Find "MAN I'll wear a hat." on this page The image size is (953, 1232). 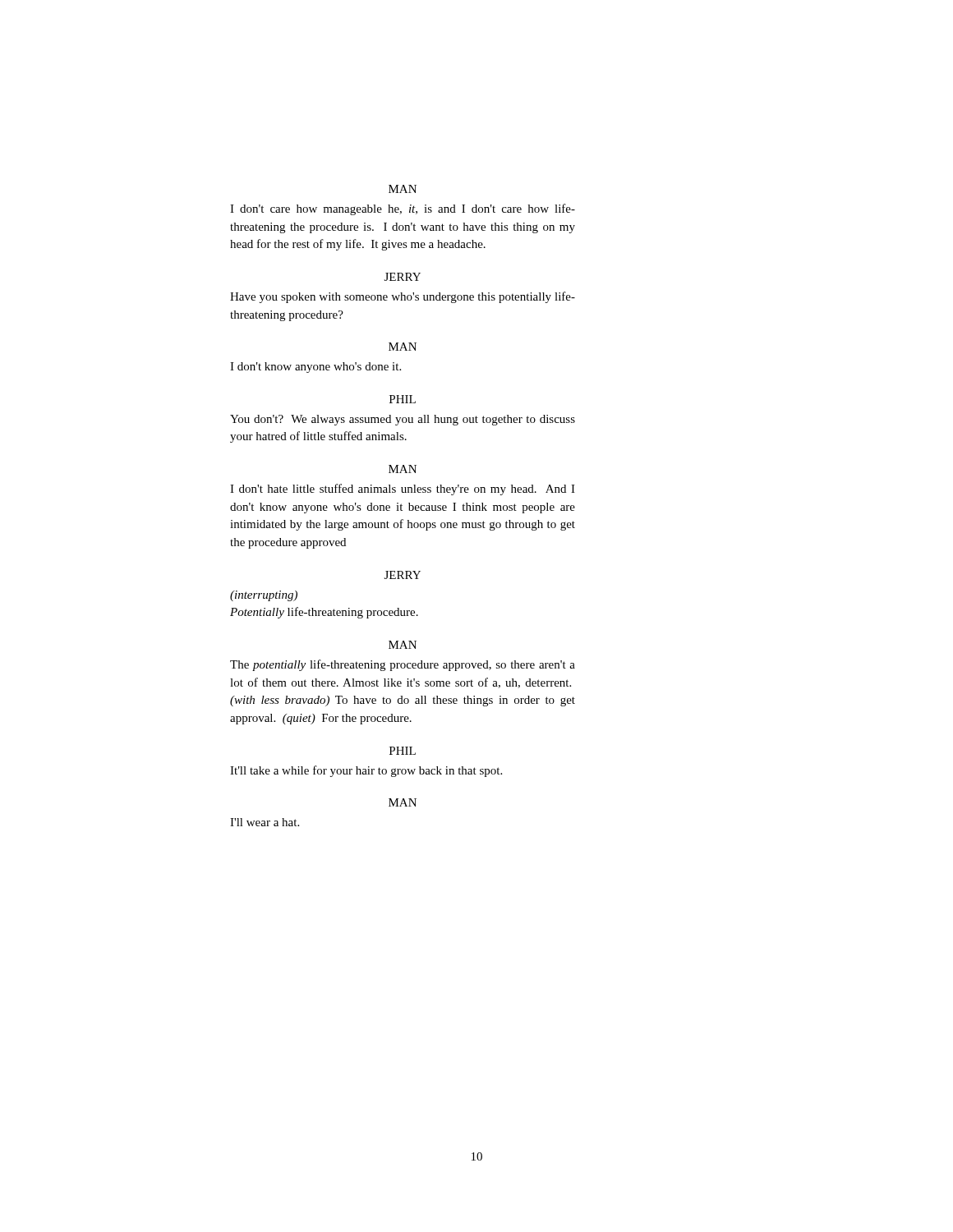pos(403,813)
